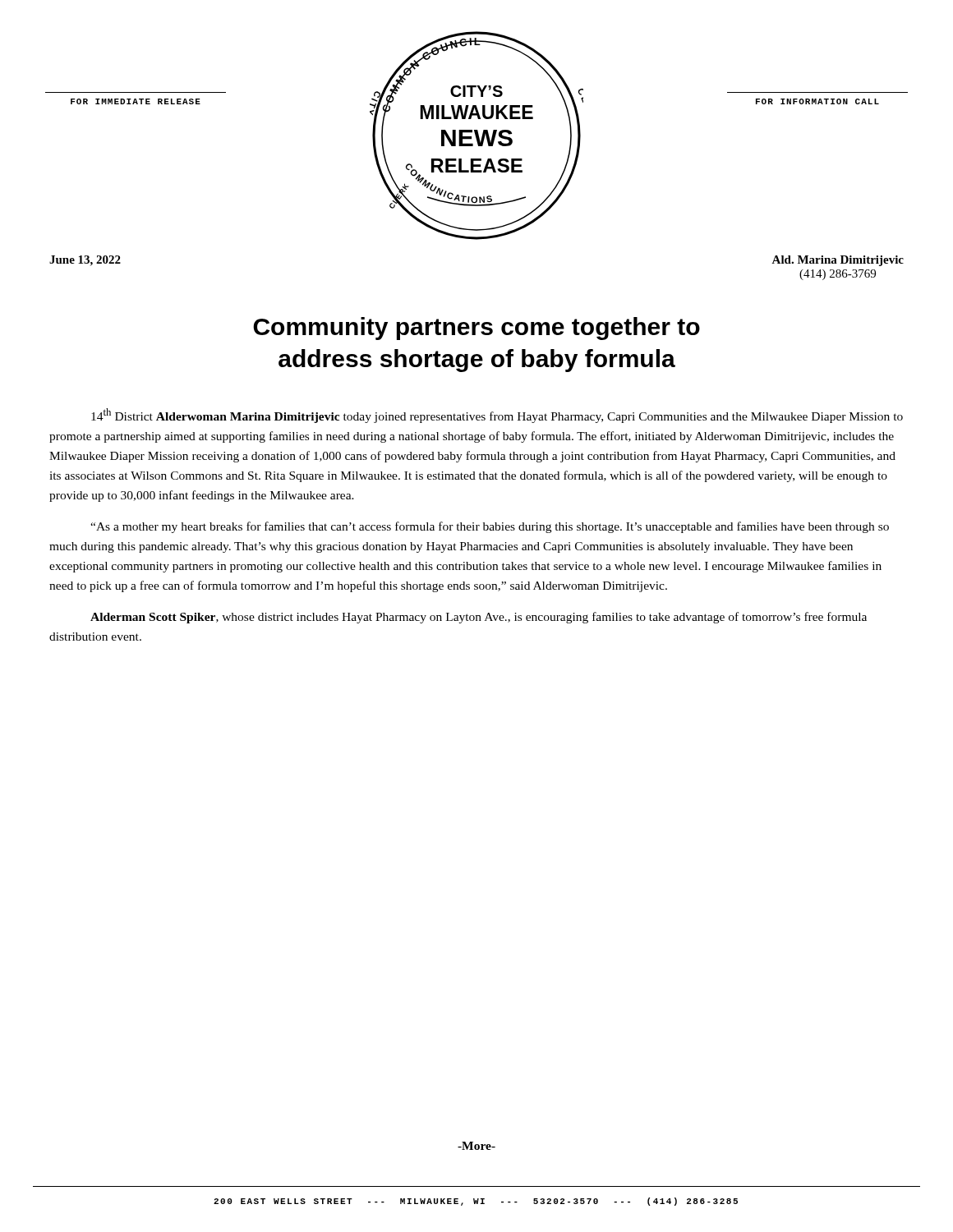
Task: Where is the passage that starts "14th District Alderwoman Marina Dimitrijevic today joined representatives"?
Action: coord(476,454)
